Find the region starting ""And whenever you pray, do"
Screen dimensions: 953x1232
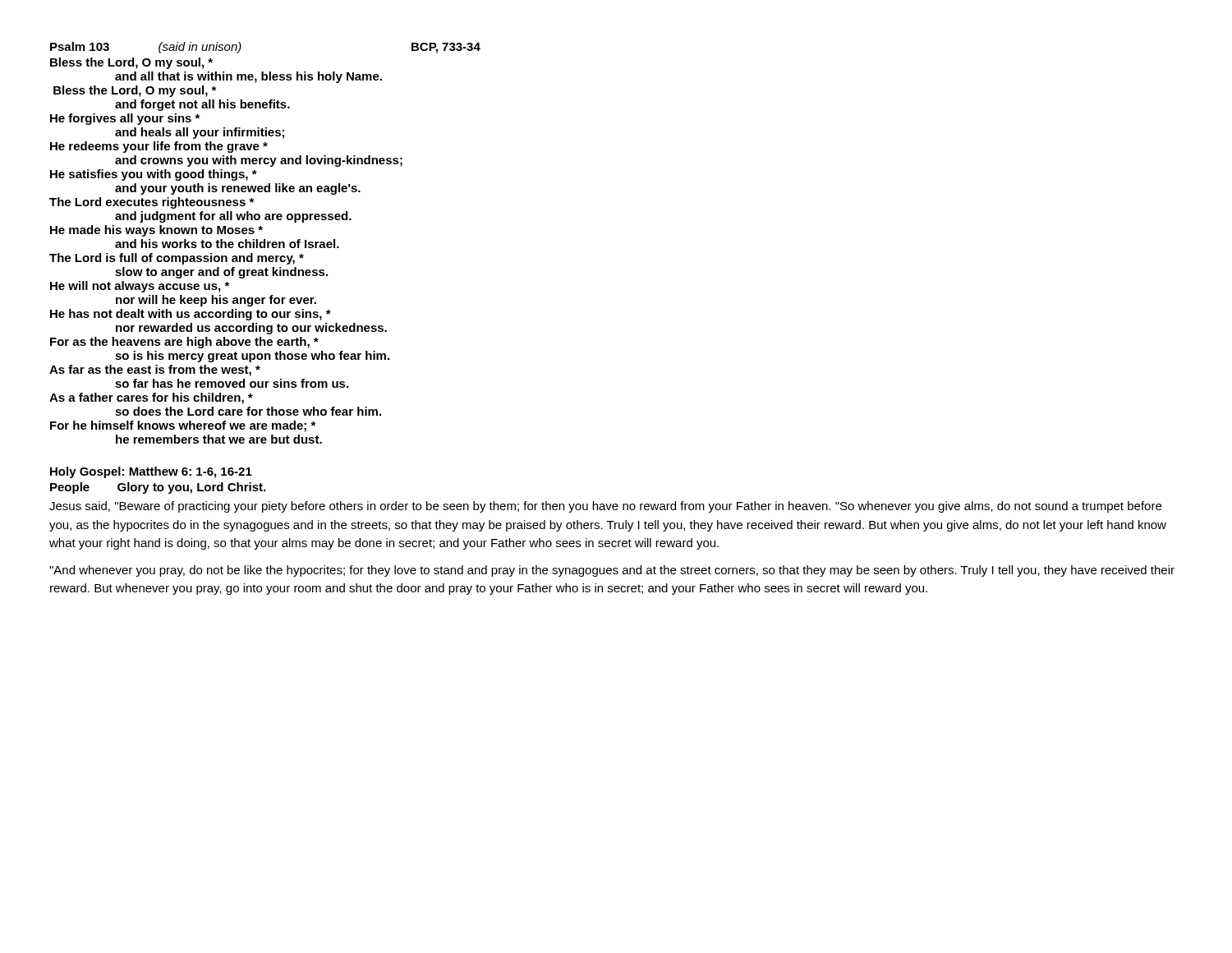pyautogui.click(x=612, y=579)
